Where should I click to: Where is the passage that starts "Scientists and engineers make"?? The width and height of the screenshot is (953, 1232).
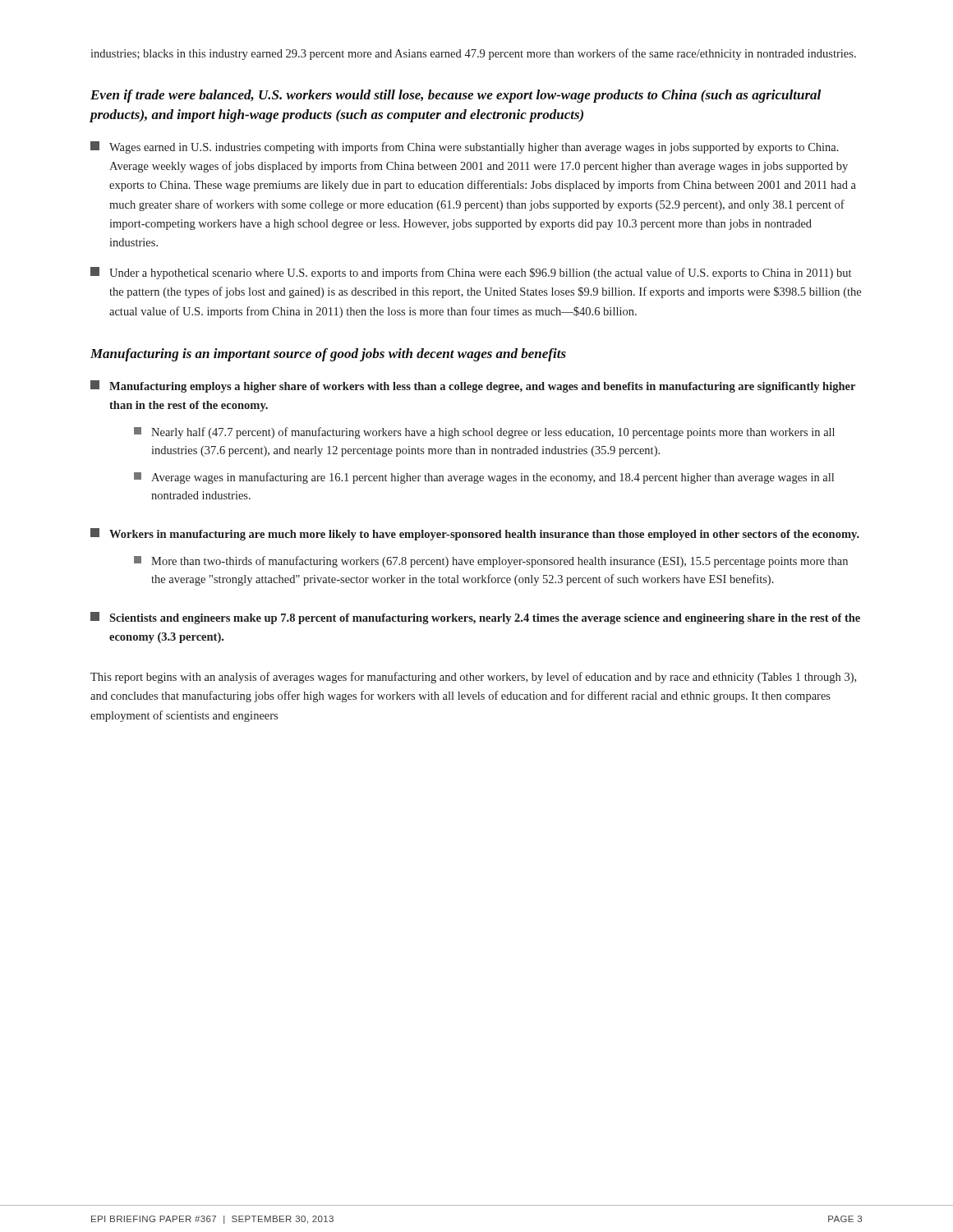(x=476, y=628)
